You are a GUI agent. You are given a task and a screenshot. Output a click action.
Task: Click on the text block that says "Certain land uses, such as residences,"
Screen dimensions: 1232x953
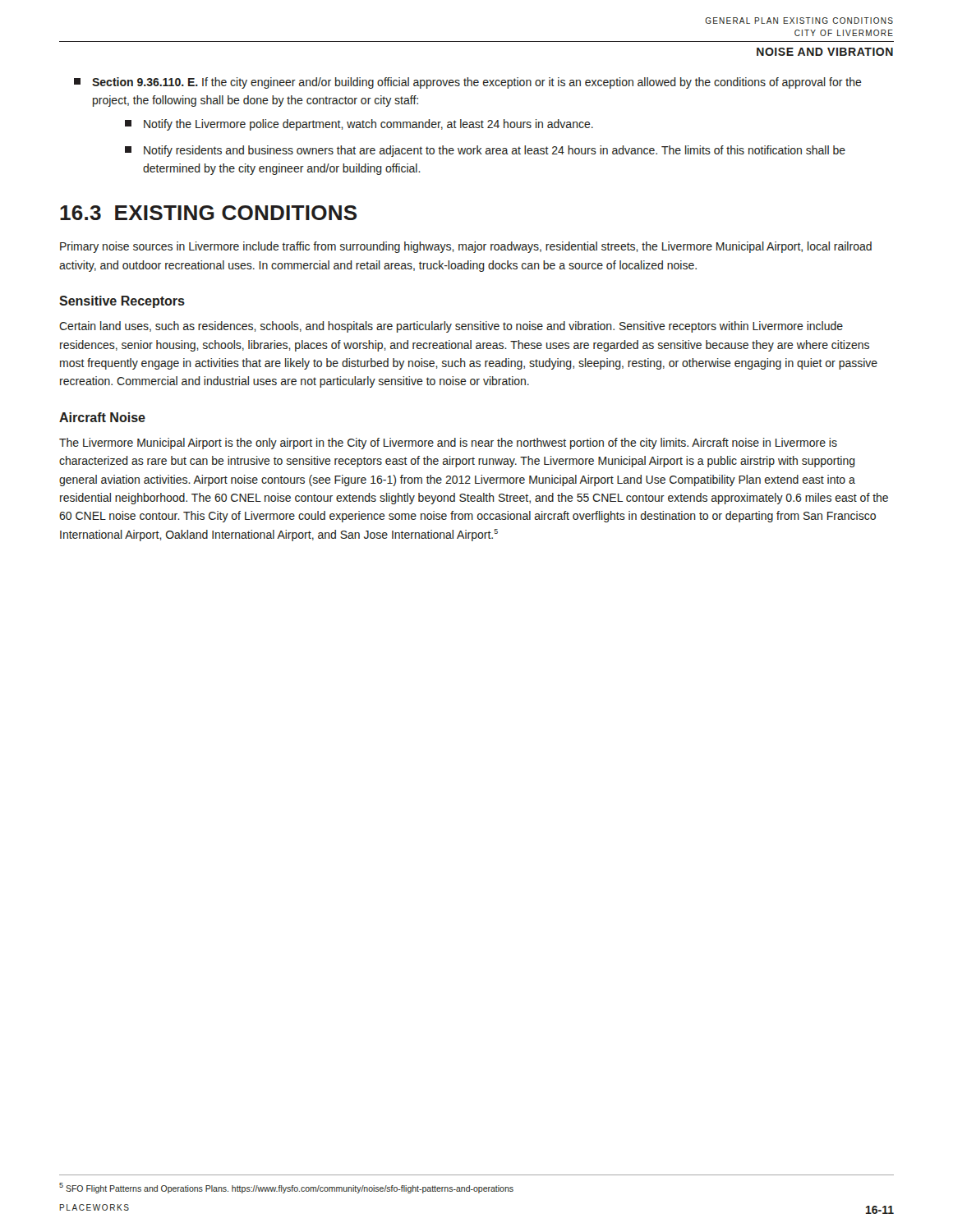tap(468, 354)
